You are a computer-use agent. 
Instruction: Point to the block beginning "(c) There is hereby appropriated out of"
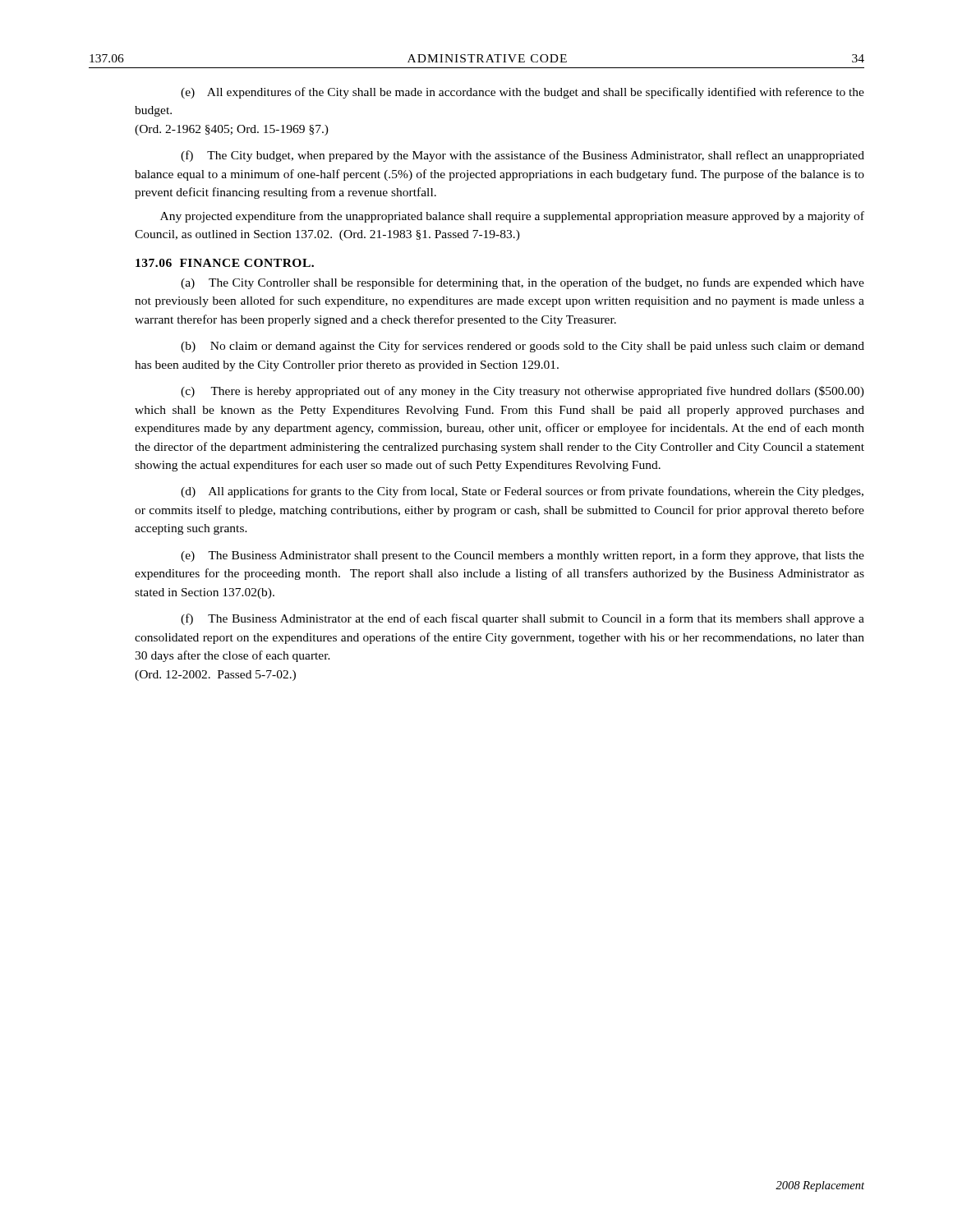tap(500, 428)
